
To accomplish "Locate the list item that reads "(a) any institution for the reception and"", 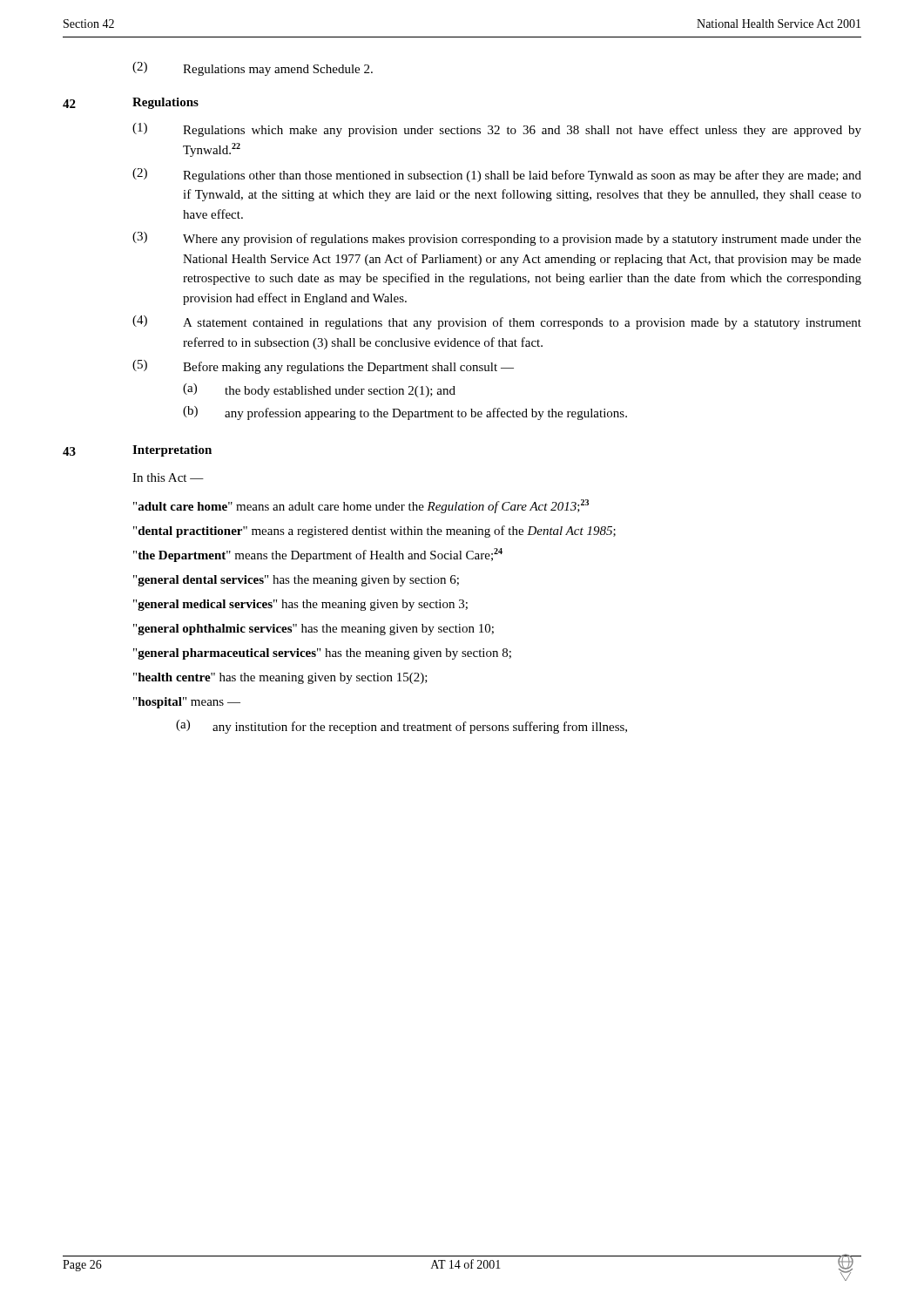I will (x=519, y=727).
